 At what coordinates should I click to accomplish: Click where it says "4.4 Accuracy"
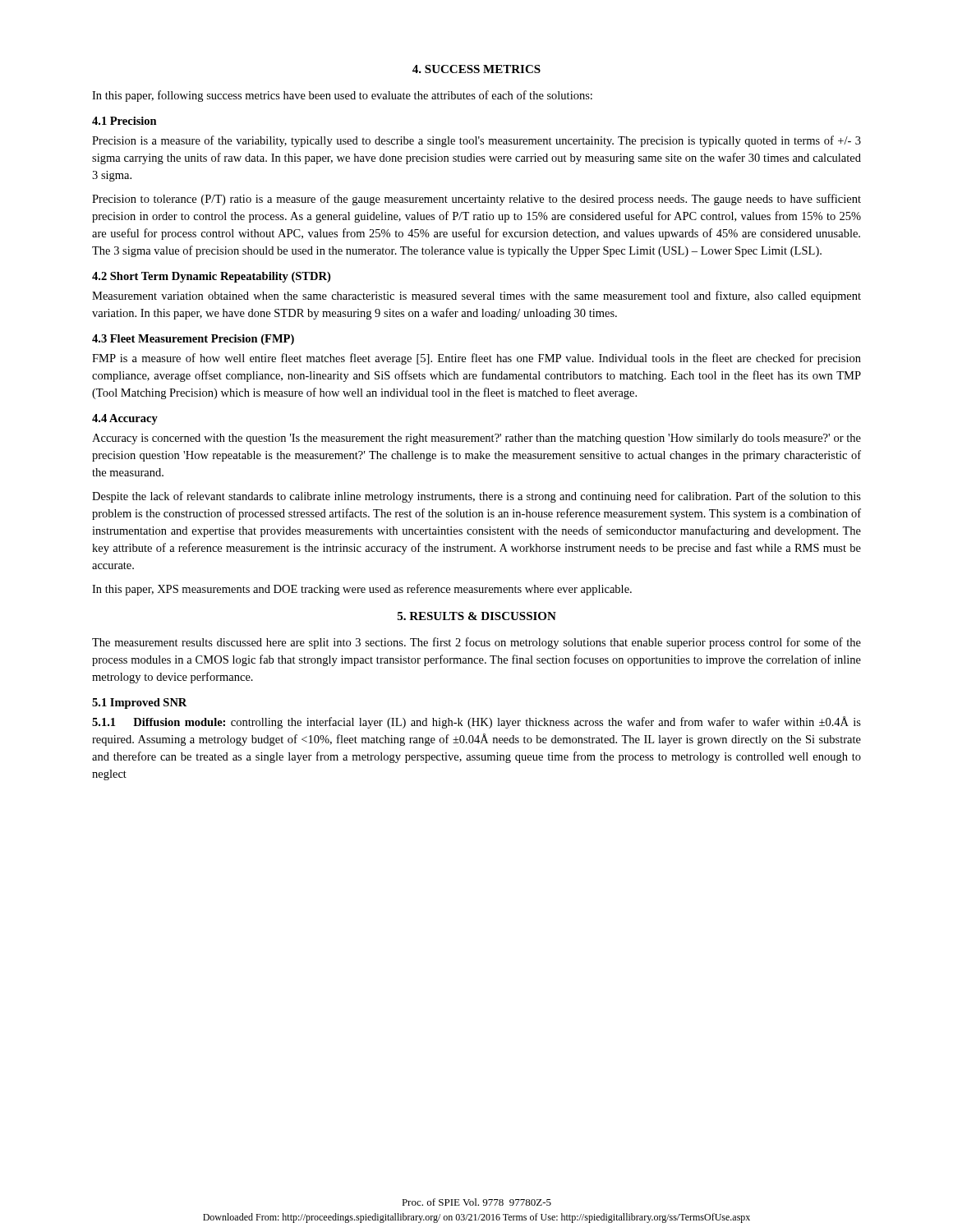pos(125,418)
